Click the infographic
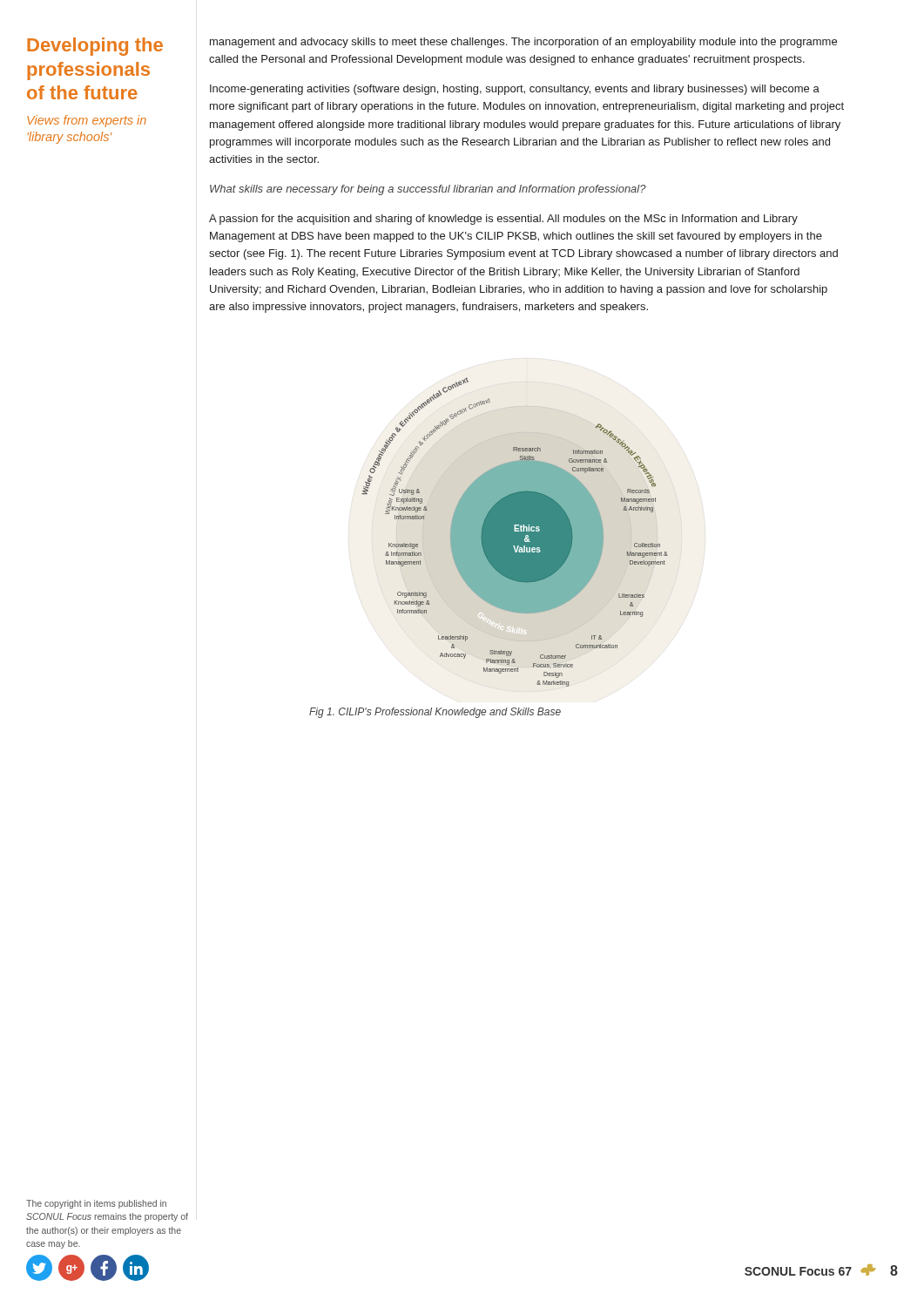Viewport: 924px width, 1307px height. point(527,515)
